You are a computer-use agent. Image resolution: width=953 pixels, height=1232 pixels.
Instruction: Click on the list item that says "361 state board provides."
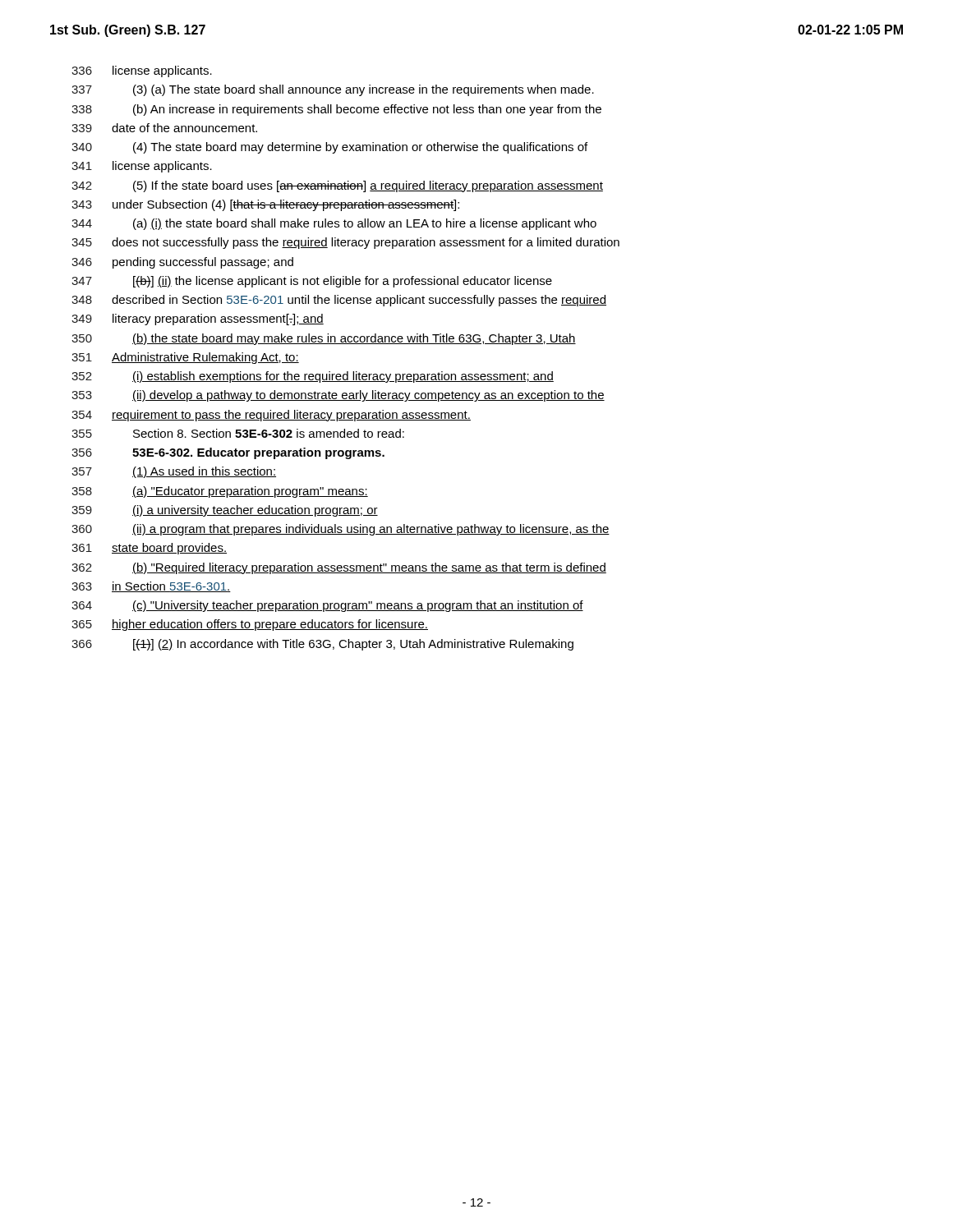pyautogui.click(x=149, y=549)
